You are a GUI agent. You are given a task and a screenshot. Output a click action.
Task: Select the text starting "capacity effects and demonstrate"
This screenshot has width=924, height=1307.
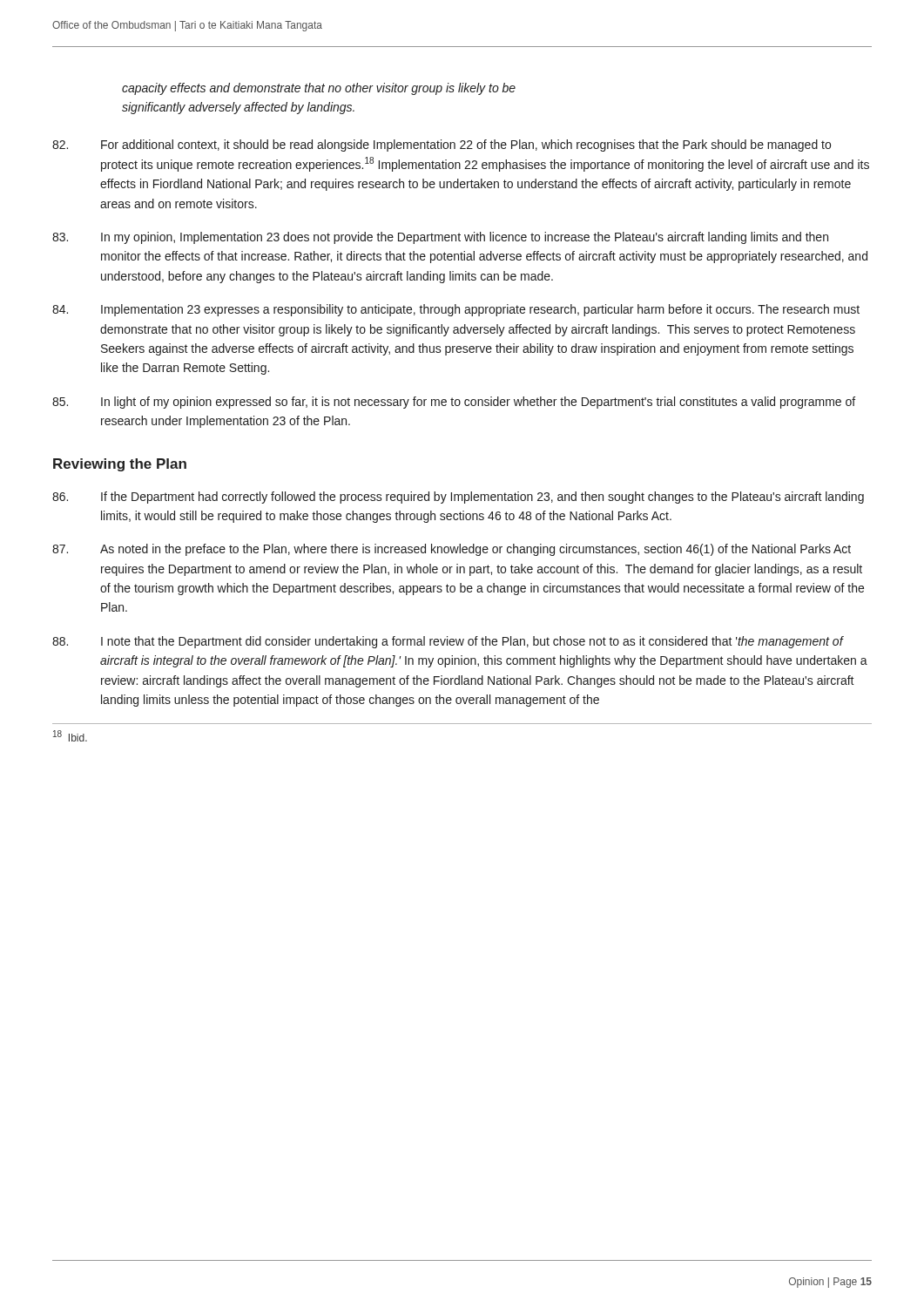coord(319,98)
